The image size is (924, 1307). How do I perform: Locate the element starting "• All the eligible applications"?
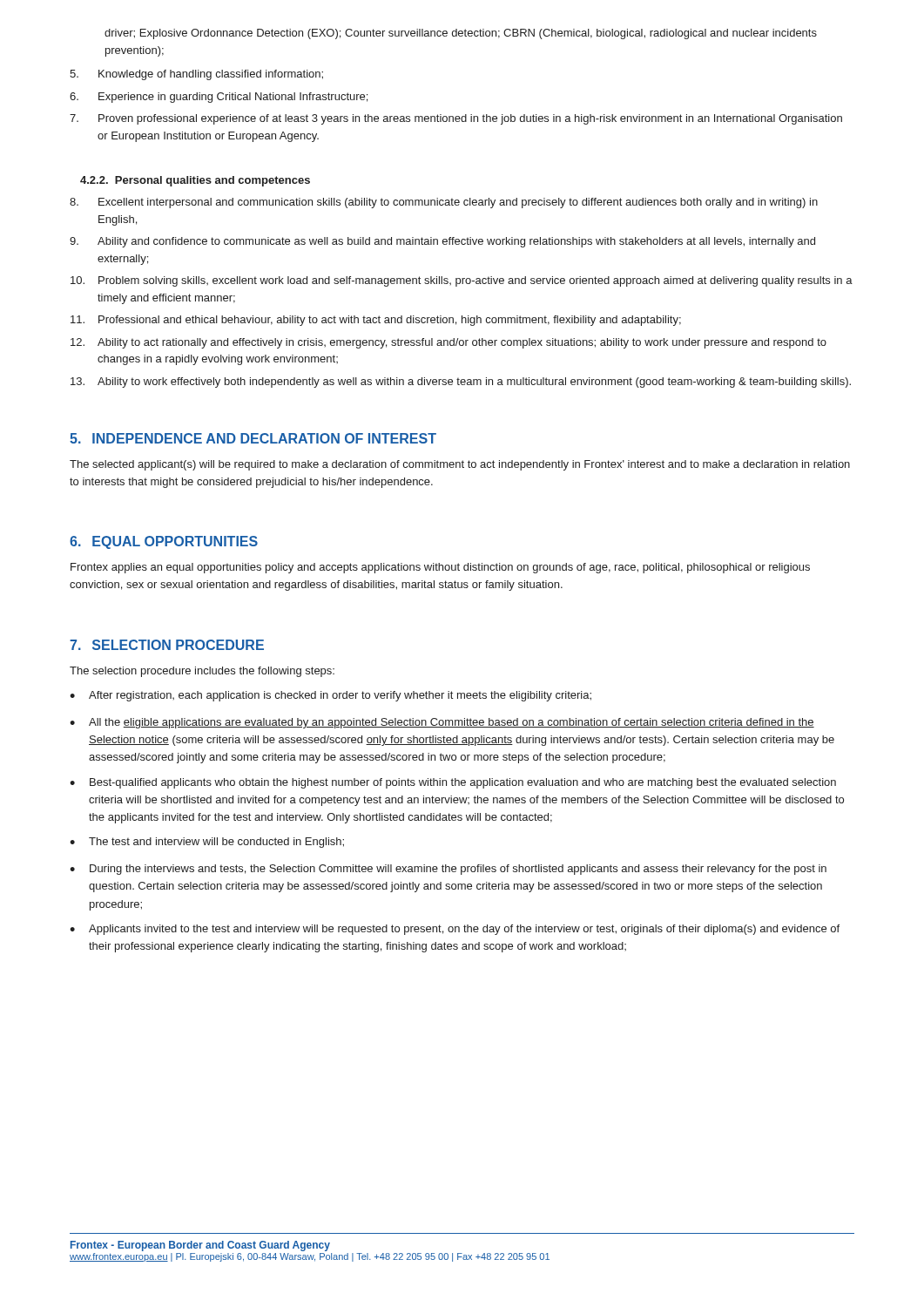tap(462, 740)
